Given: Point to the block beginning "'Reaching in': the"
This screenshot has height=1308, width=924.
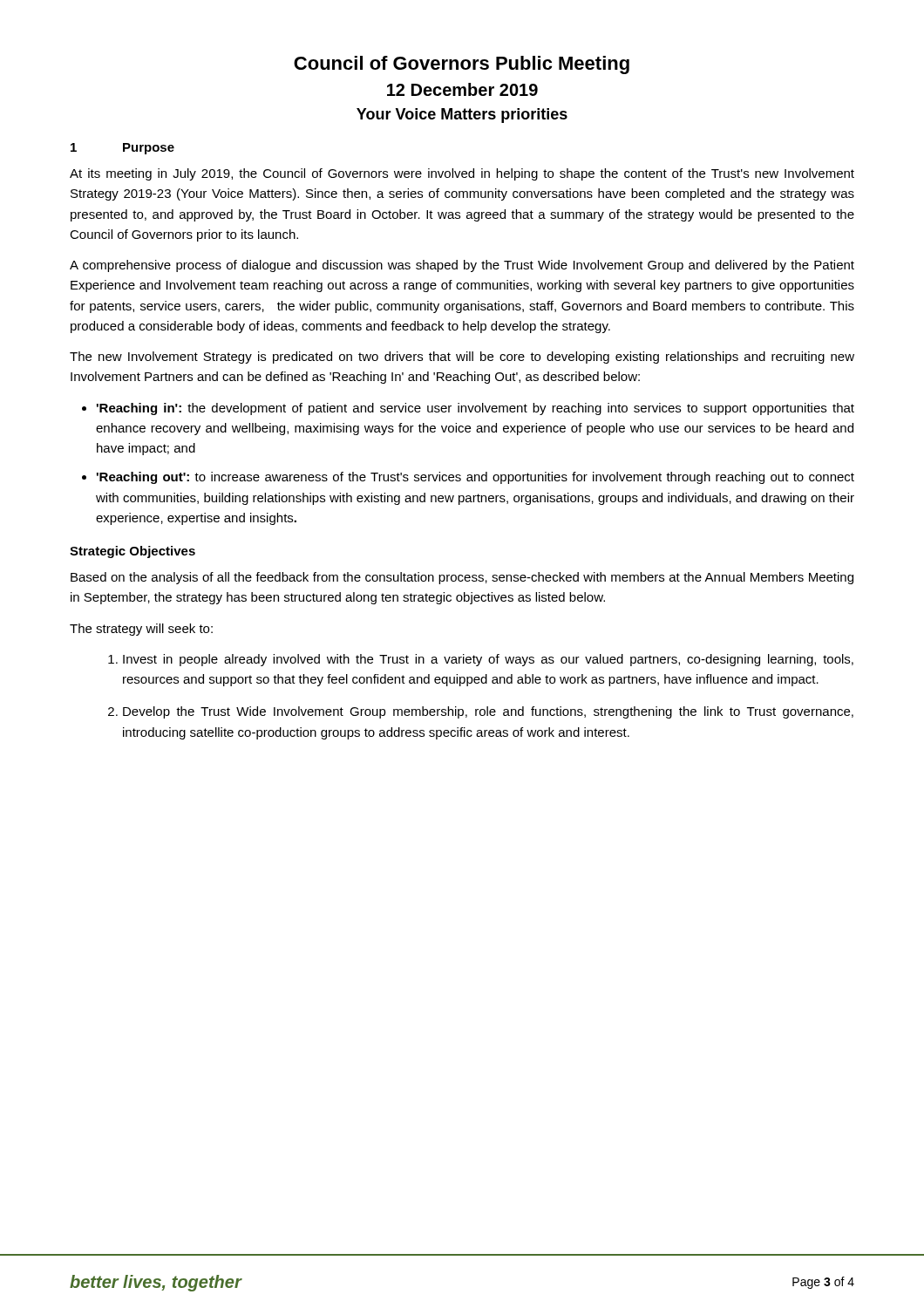Looking at the screenshot, I should click(x=475, y=428).
